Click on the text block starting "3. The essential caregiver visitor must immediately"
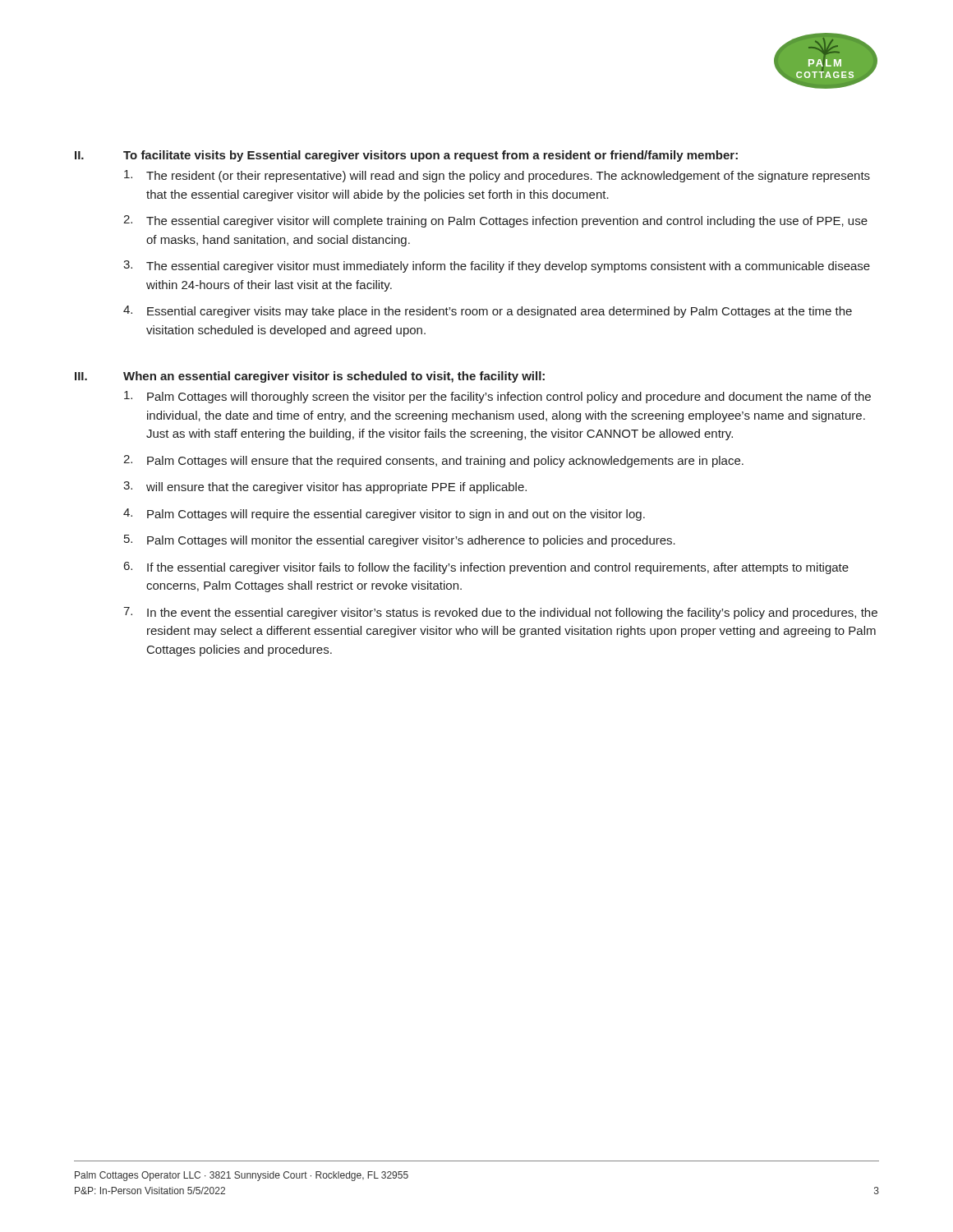953x1232 pixels. tap(501, 276)
